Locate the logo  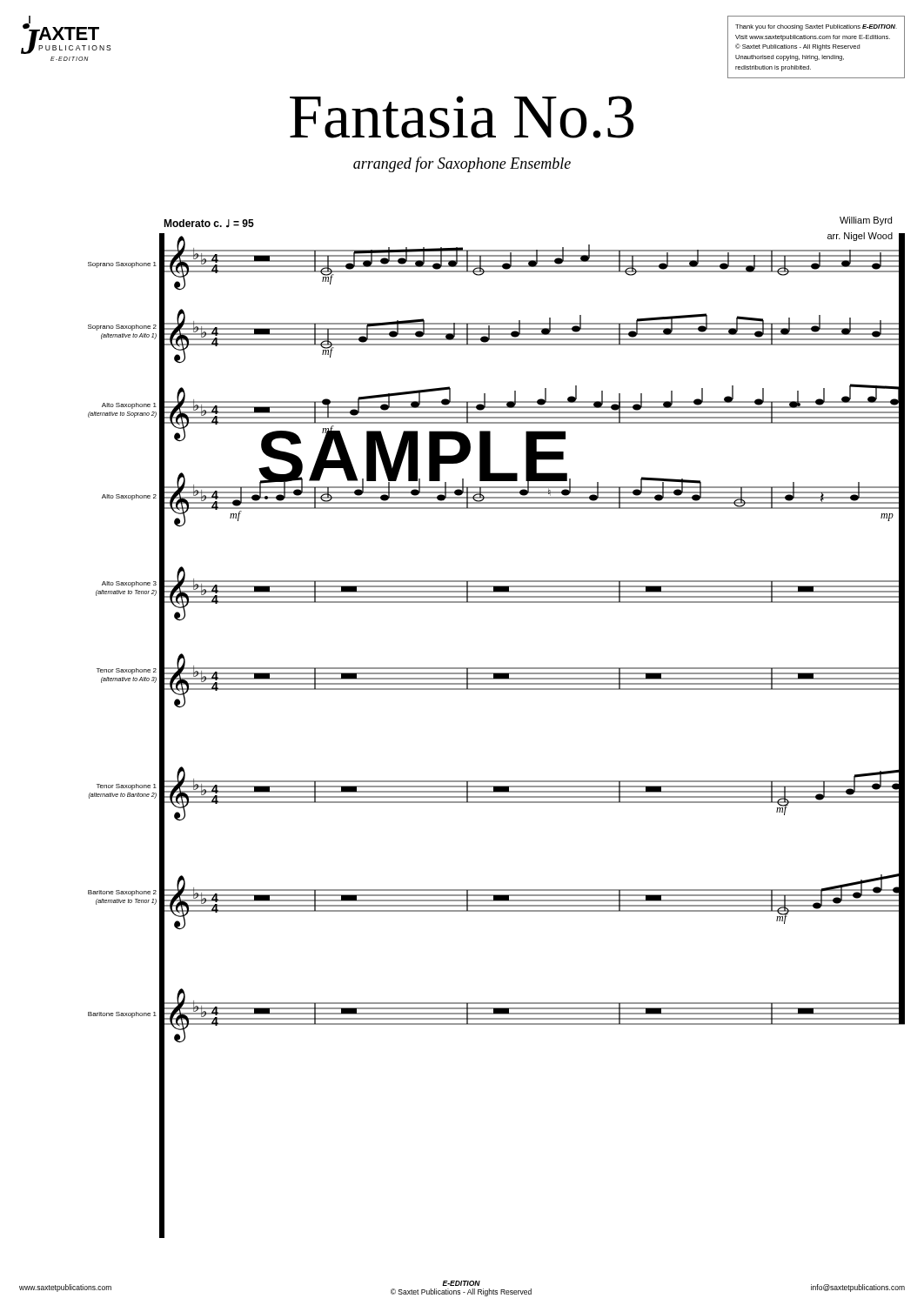tap(82, 43)
